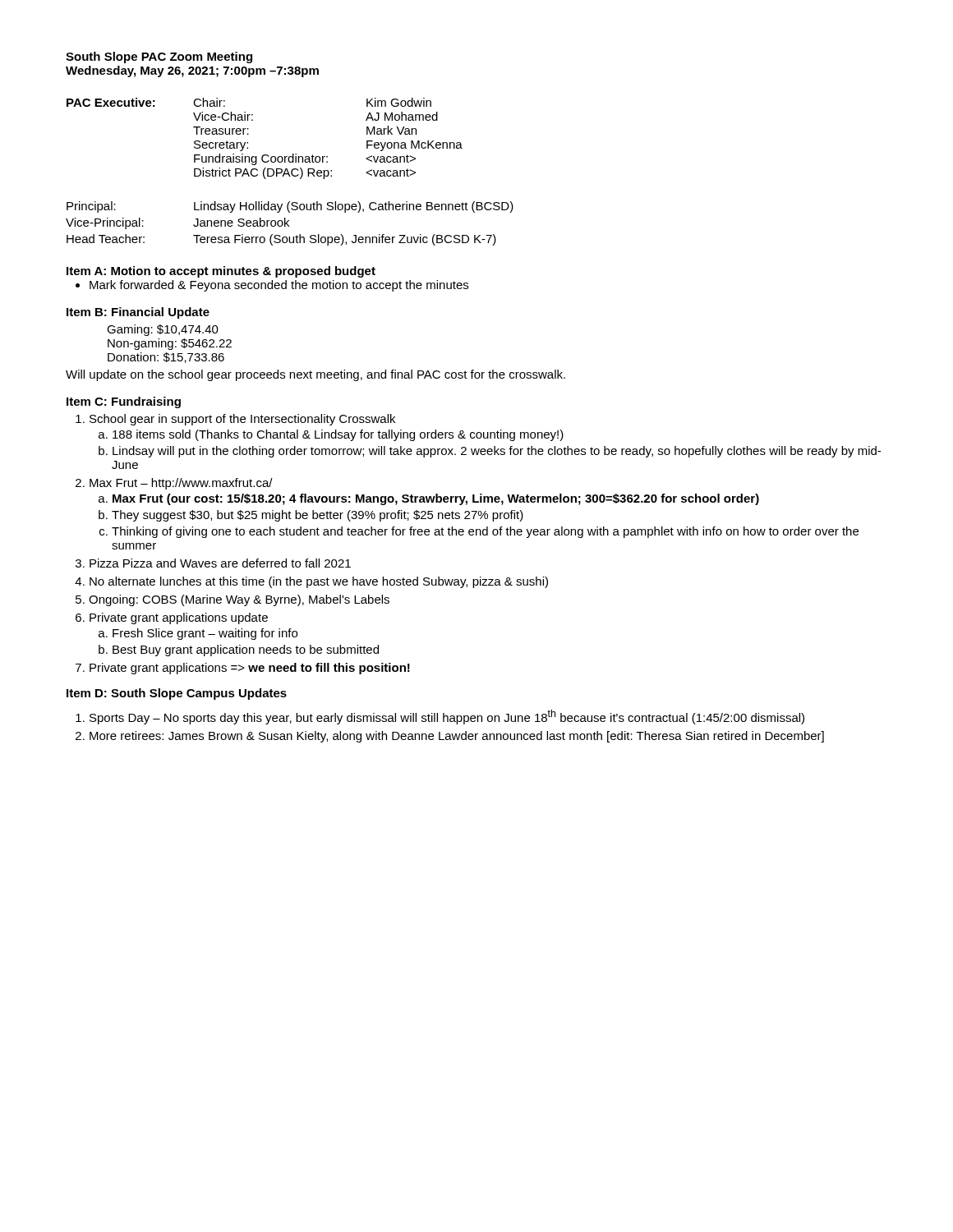Navigate to the text starting "Sports Day – No sports"

click(x=447, y=716)
